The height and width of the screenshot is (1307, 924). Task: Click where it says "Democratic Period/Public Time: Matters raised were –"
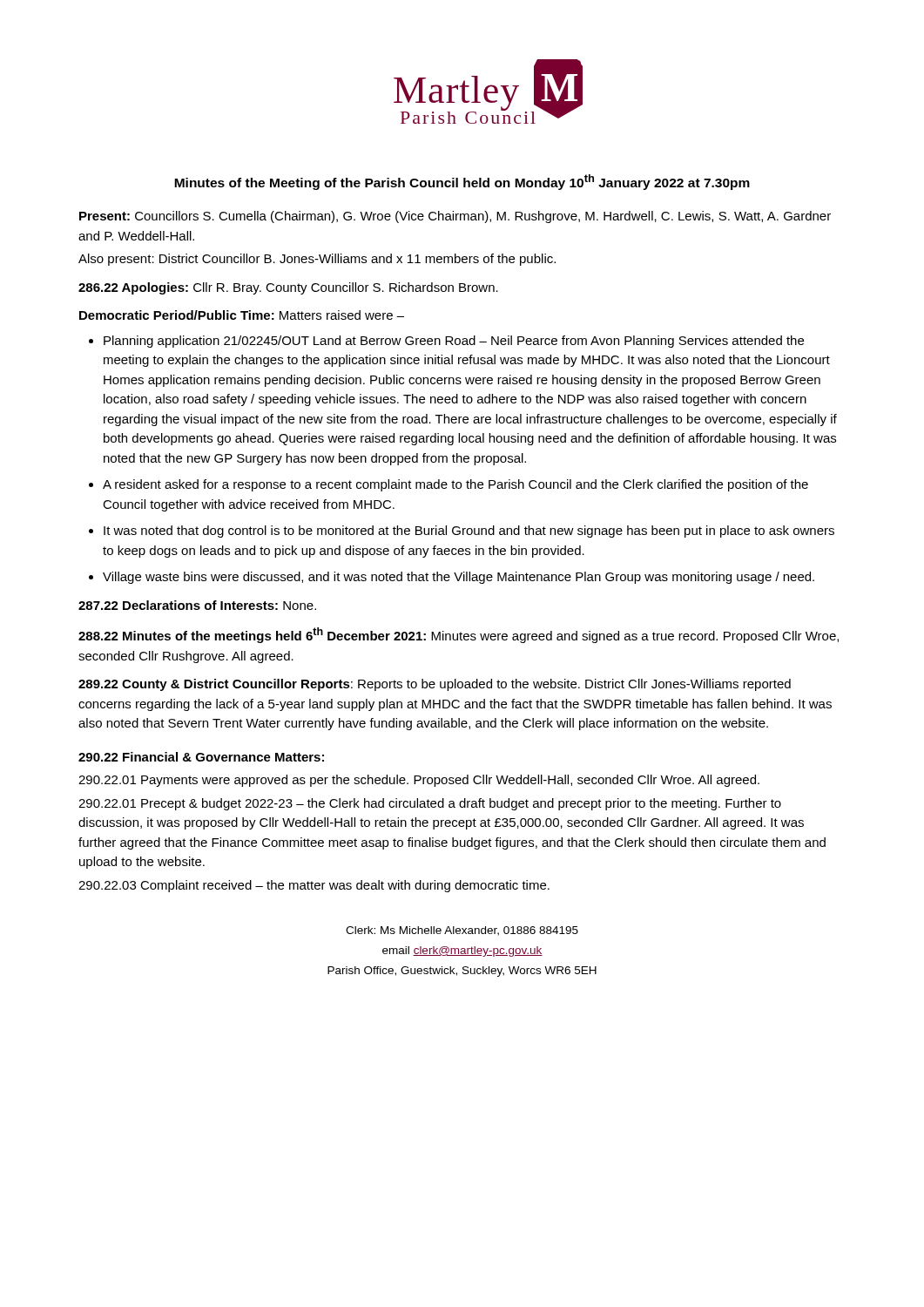[242, 315]
